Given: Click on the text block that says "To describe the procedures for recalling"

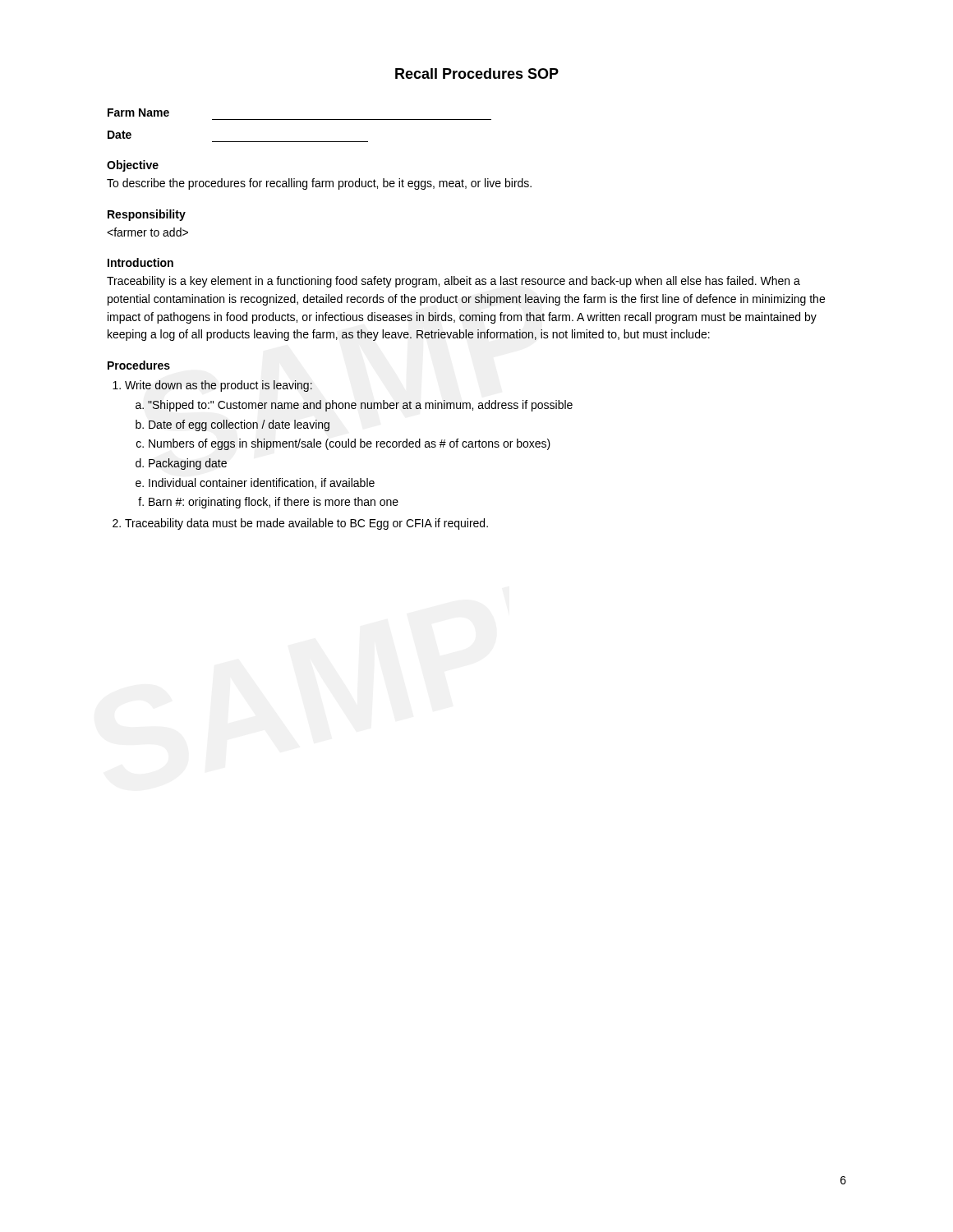Looking at the screenshot, I should [x=320, y=183].
